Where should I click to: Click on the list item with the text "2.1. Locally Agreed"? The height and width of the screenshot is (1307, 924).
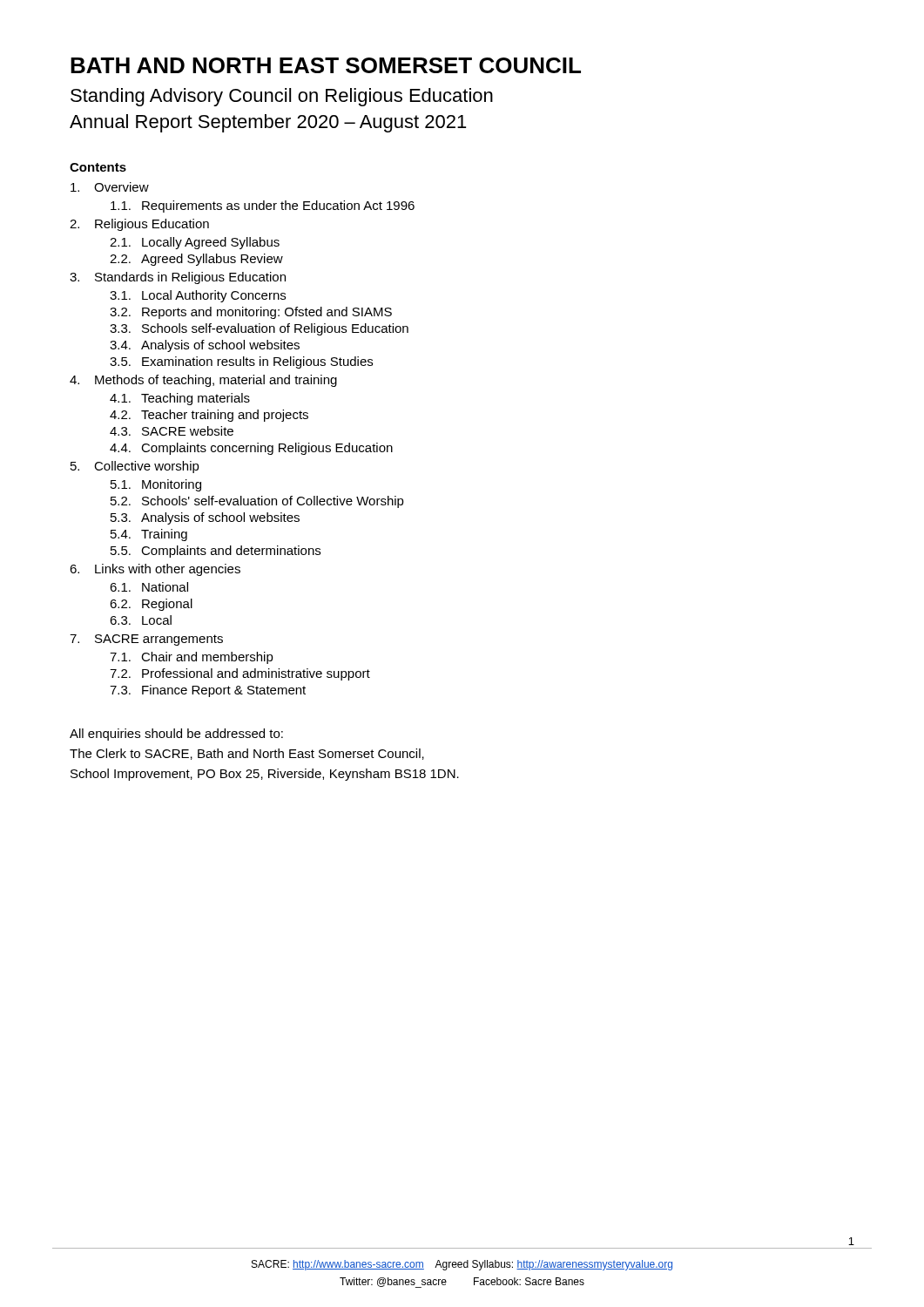(x=195, y=241)
